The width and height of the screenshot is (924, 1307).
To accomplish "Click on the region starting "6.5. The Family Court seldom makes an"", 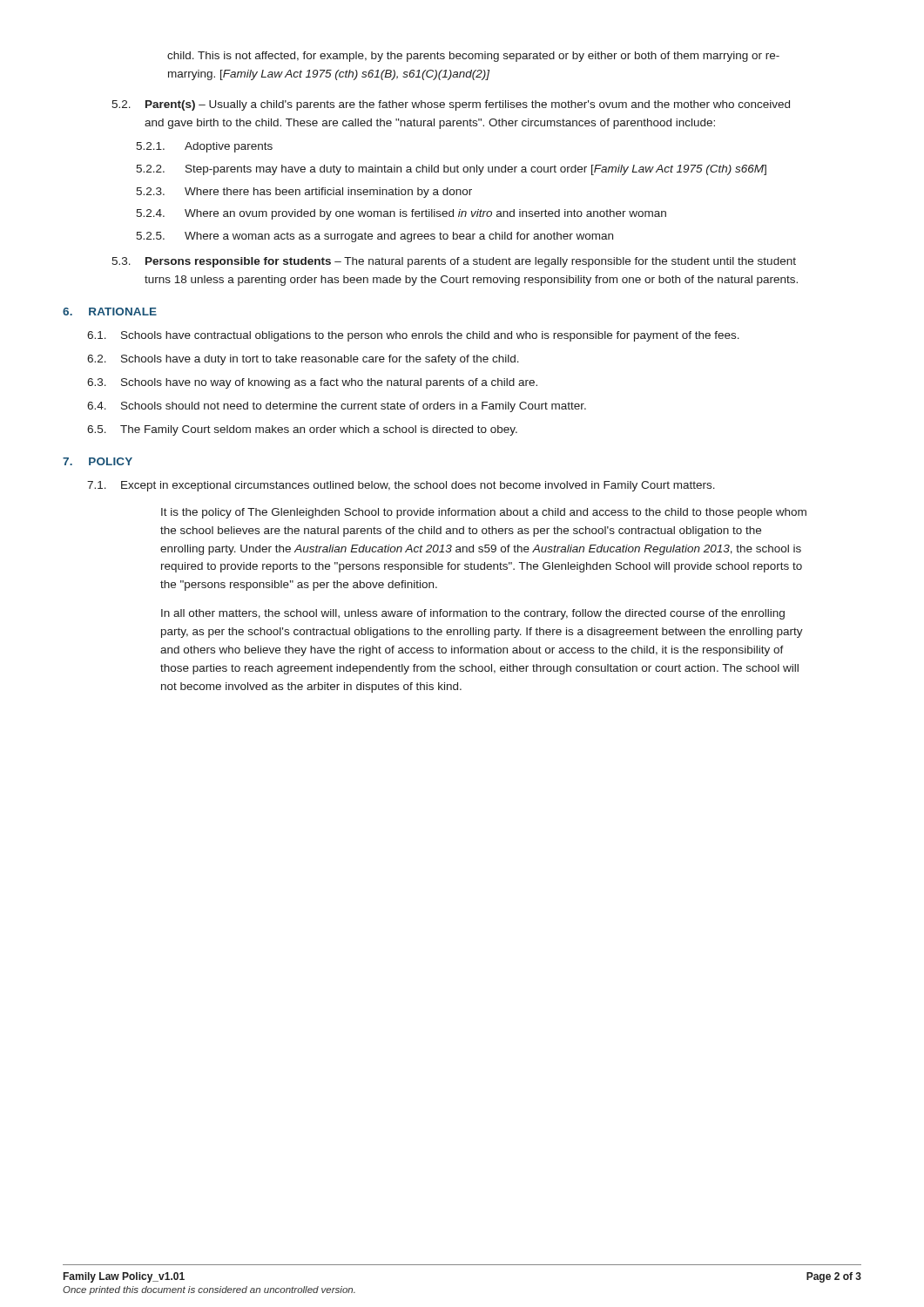I will tap(448, 430).
